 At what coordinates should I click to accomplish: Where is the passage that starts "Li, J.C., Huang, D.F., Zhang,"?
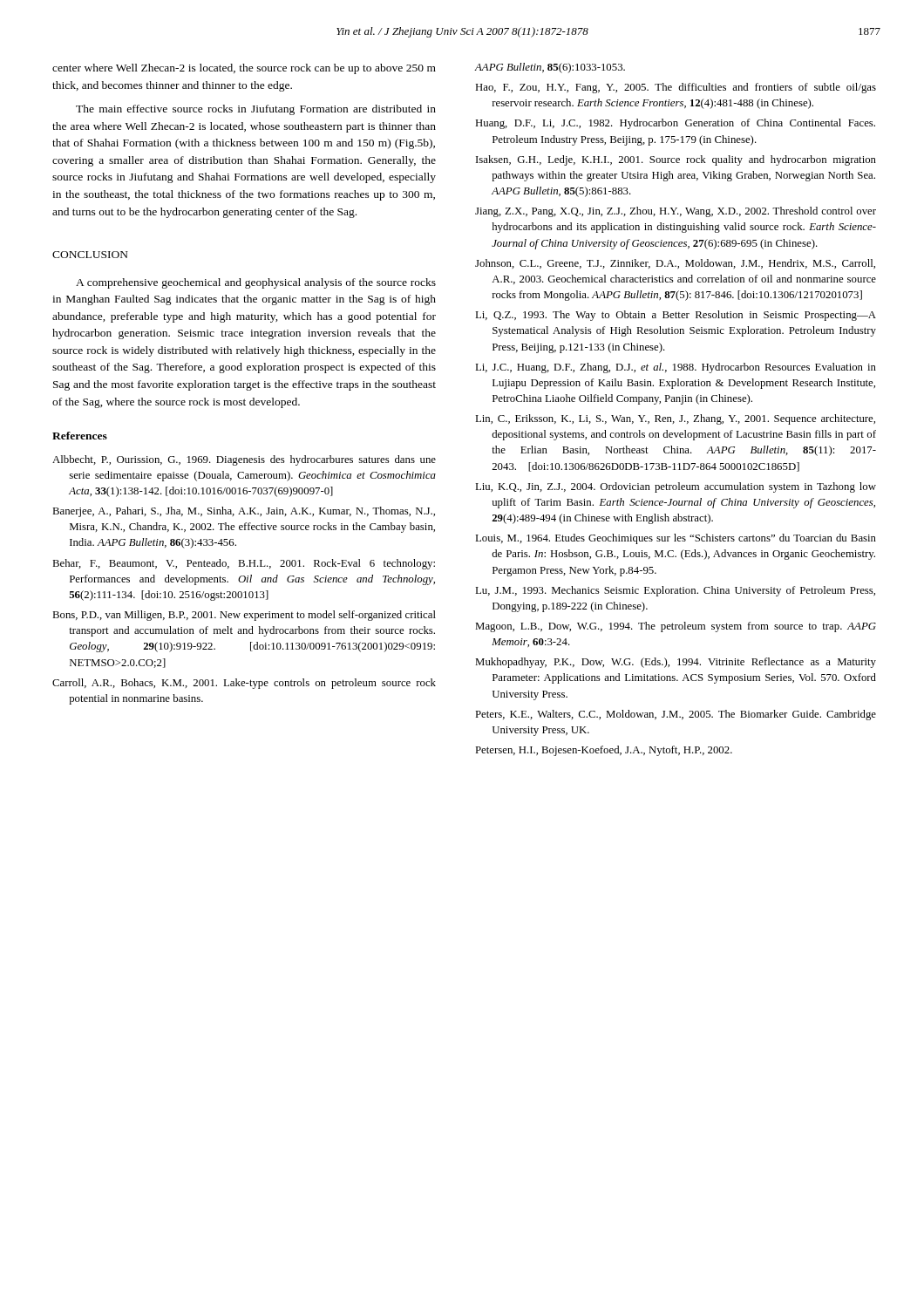click(676, 383)
